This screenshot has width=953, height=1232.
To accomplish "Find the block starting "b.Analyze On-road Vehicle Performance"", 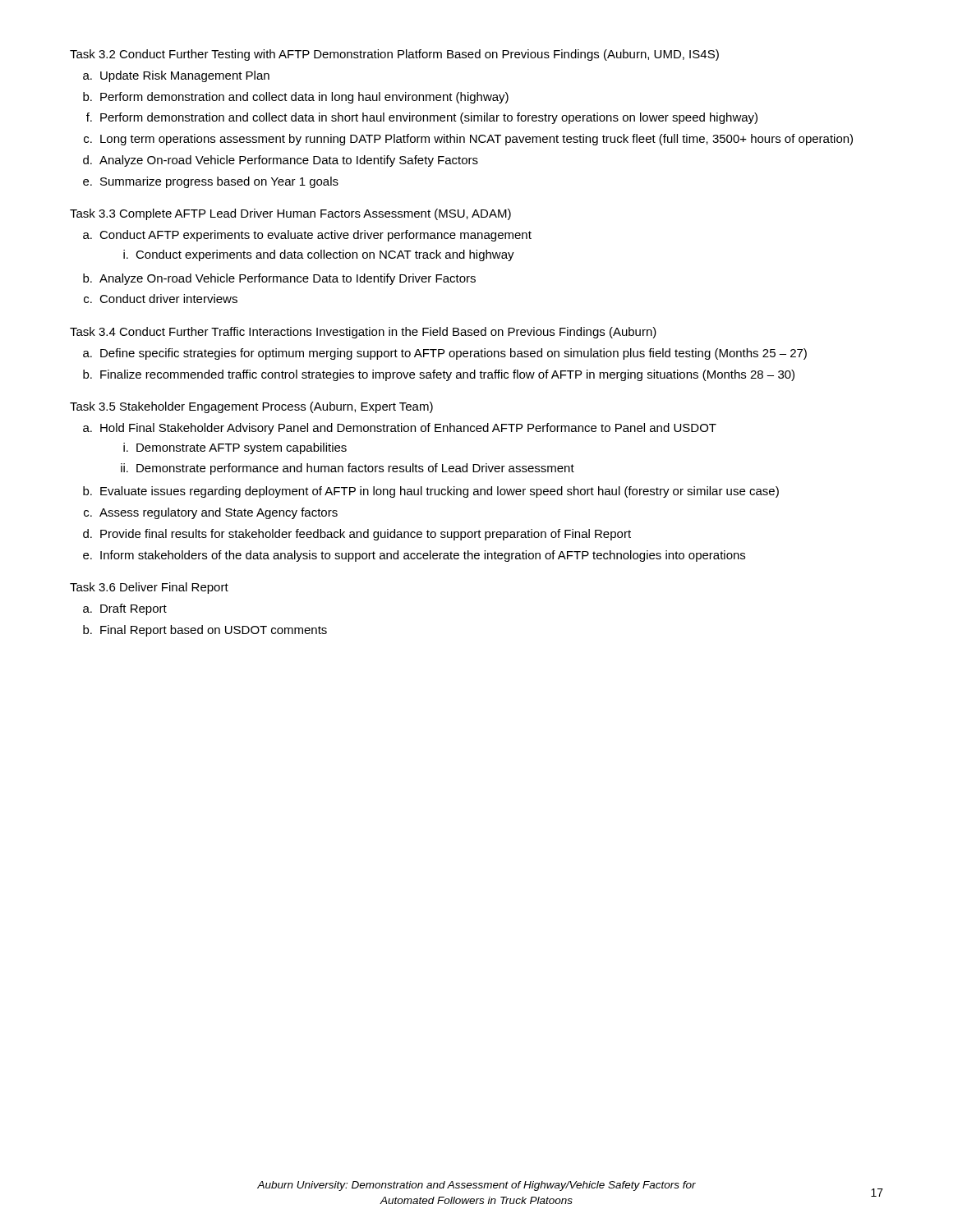I will click(x=476, y=278).
